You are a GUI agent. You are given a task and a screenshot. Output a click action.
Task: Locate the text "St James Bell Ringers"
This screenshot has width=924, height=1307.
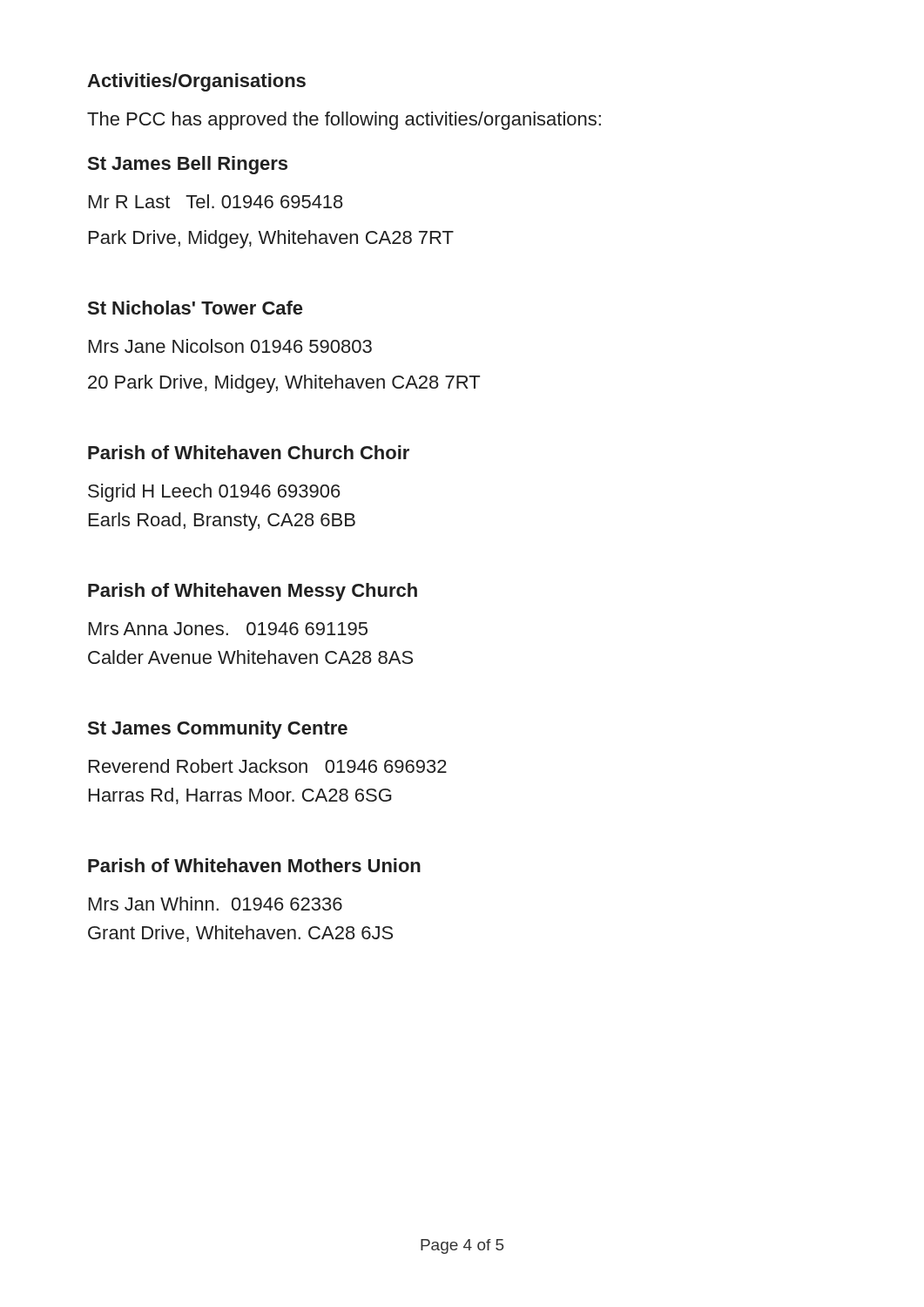click(188, 163)
